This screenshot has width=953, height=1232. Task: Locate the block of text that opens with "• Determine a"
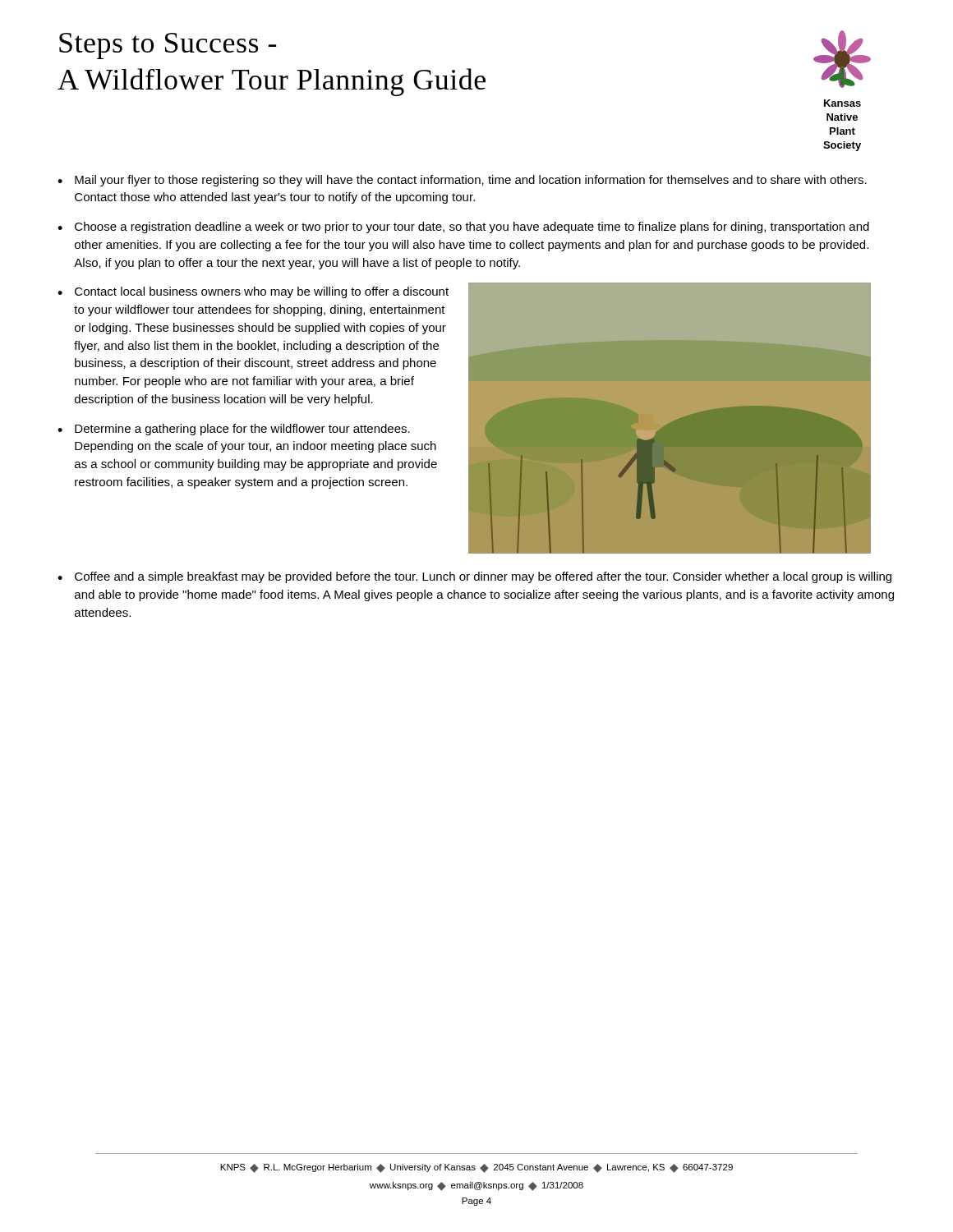click(x=255, y=455)
